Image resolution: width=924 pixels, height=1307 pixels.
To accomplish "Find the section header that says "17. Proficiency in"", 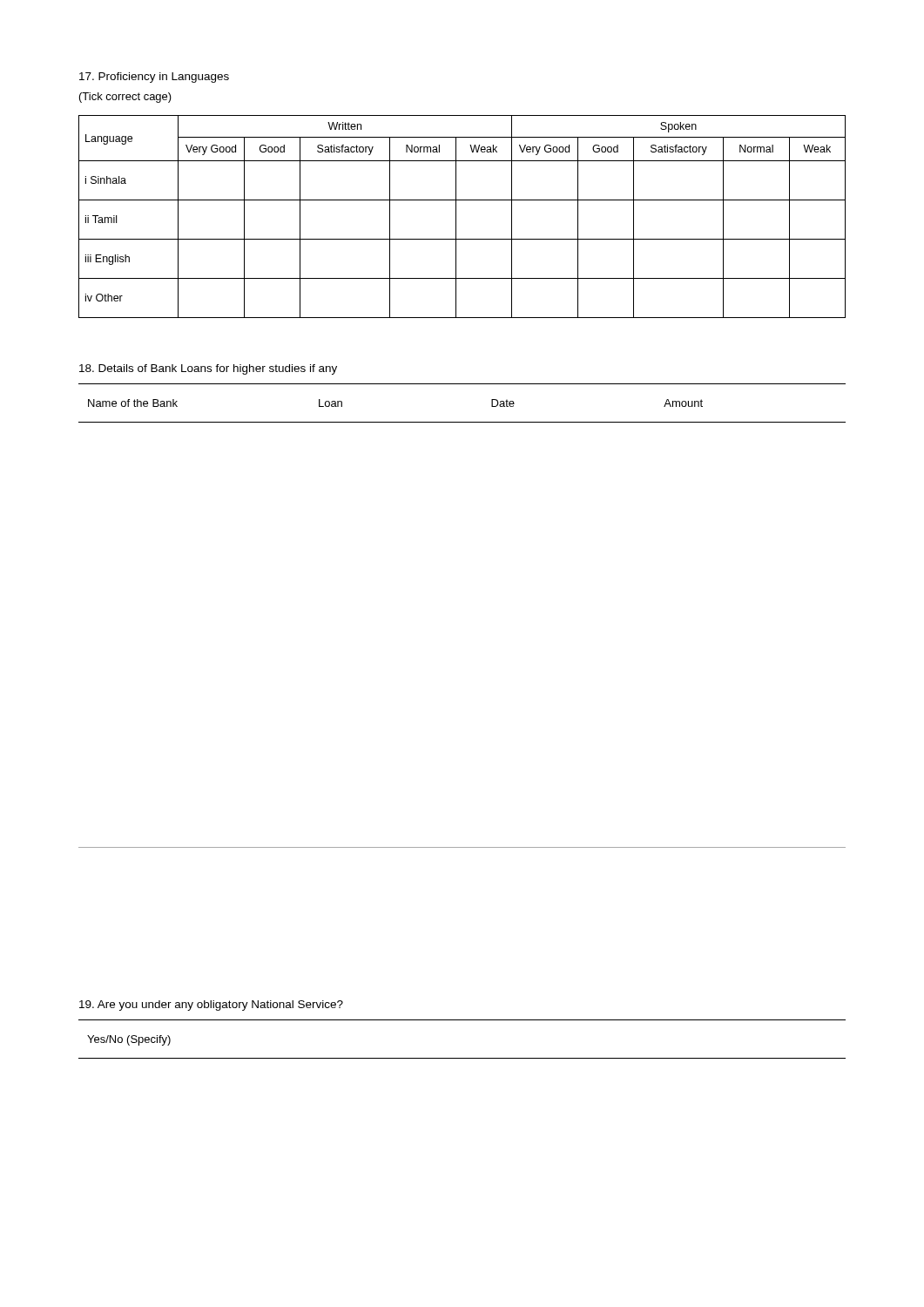I will pos(154,76).
